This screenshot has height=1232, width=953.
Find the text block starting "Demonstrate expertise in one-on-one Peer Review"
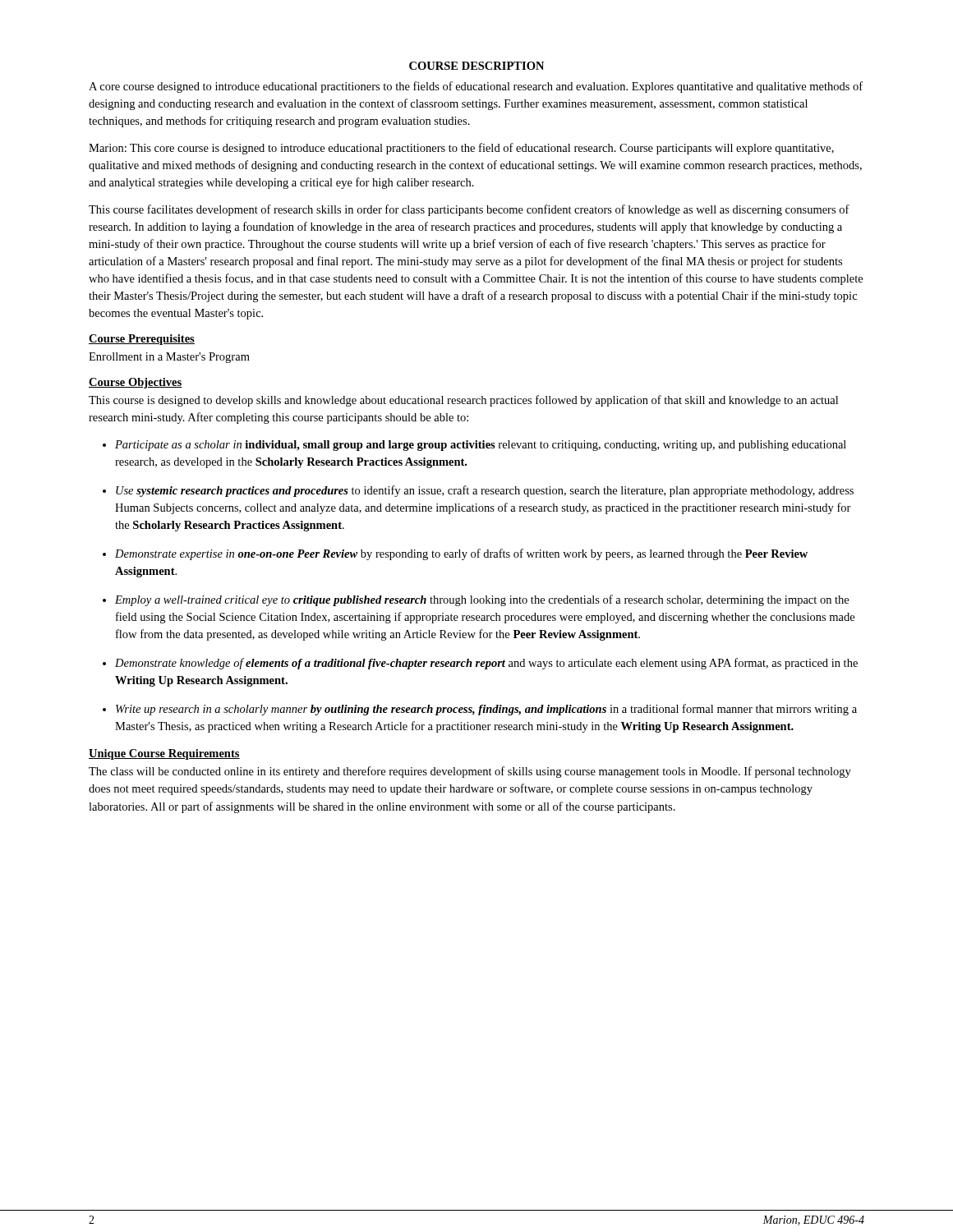[x=461, y=562]
